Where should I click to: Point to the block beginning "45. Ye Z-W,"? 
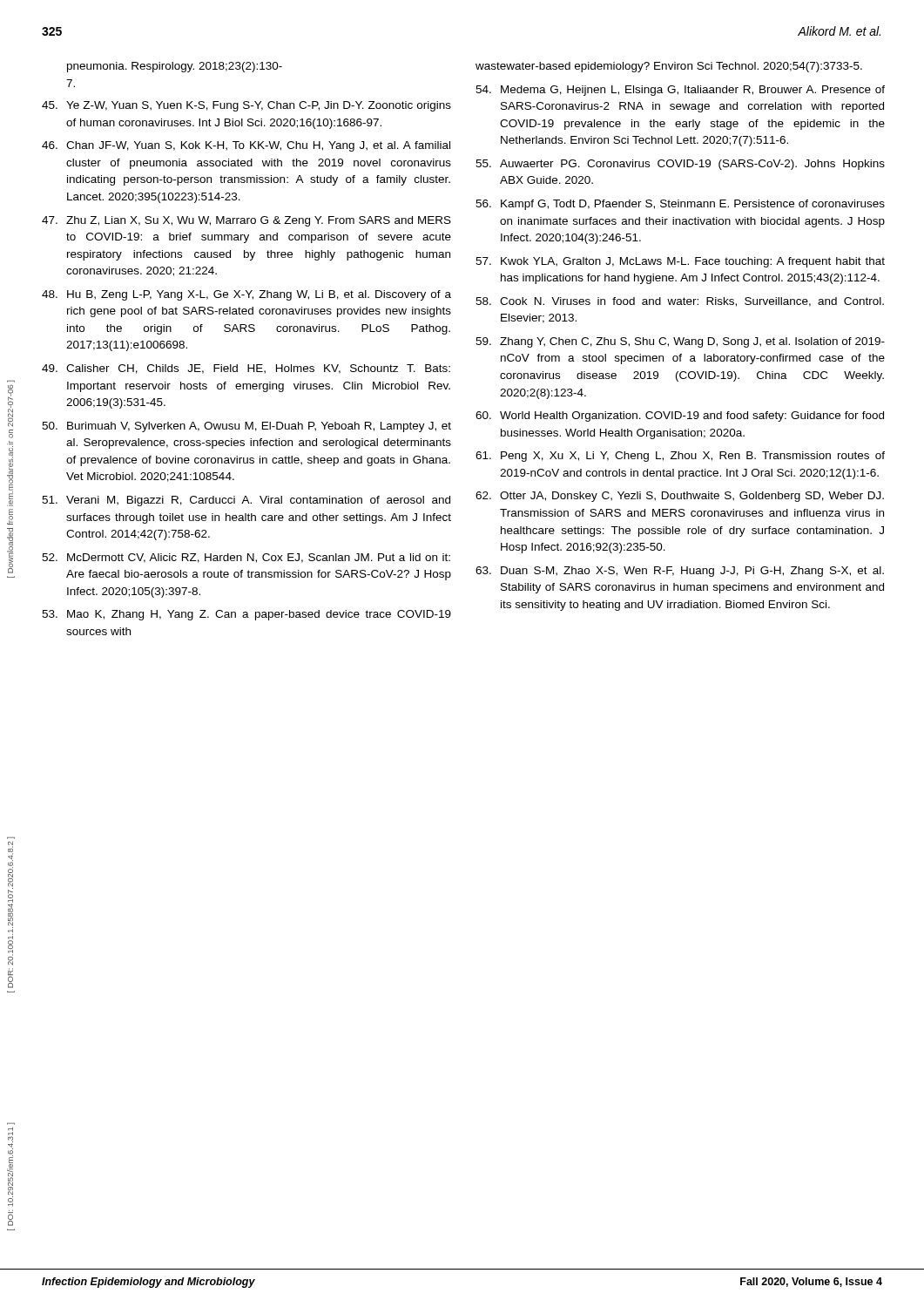pos(246,114)
